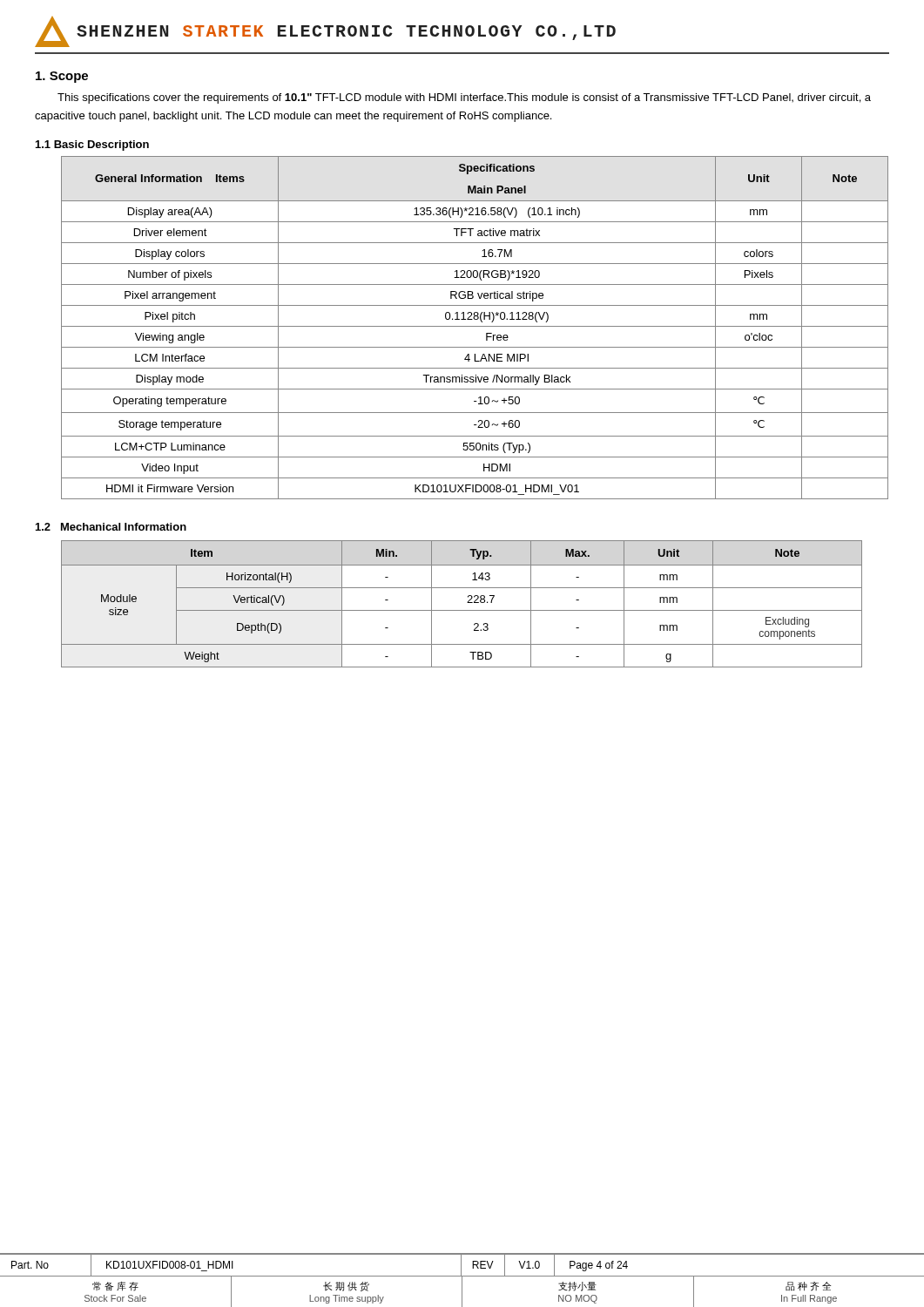Image resolution: width=924 pixels, height=1307 pixels.
Task: Find the table that mentions "Module size"
Action: [475, 604]
